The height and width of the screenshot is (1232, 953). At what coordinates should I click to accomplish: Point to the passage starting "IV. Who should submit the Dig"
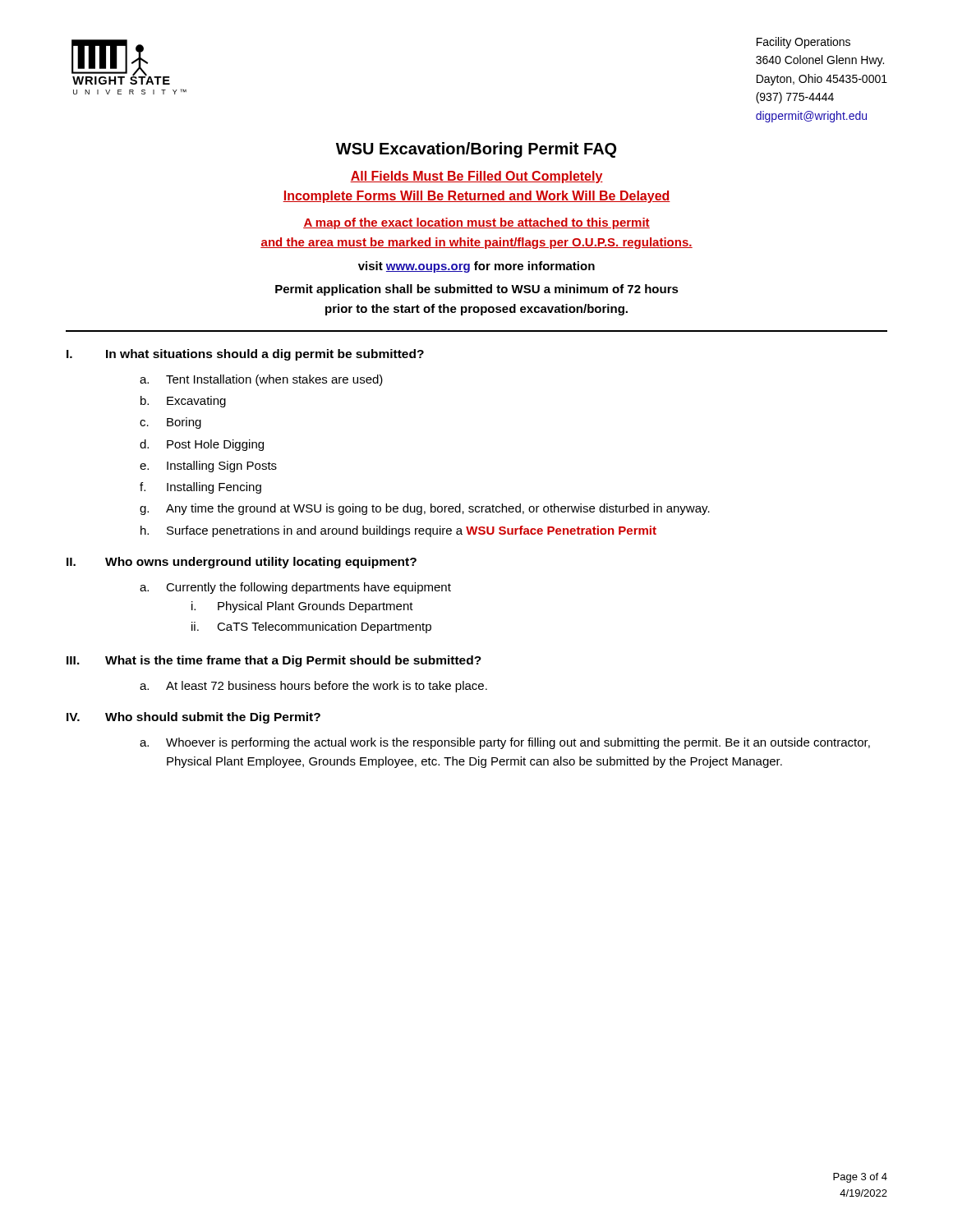click(193, 717)
